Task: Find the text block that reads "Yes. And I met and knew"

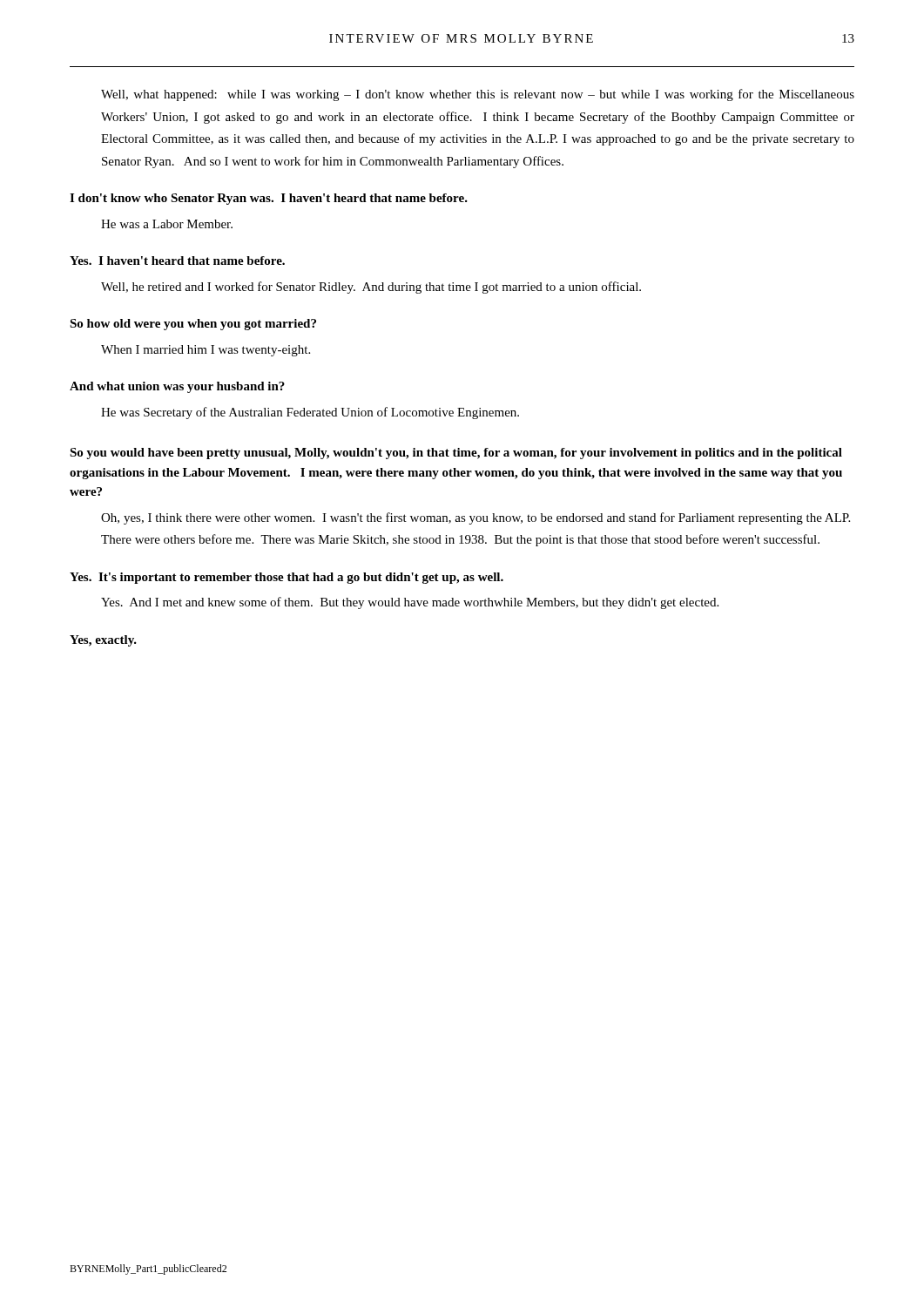Action: [410, 602]
